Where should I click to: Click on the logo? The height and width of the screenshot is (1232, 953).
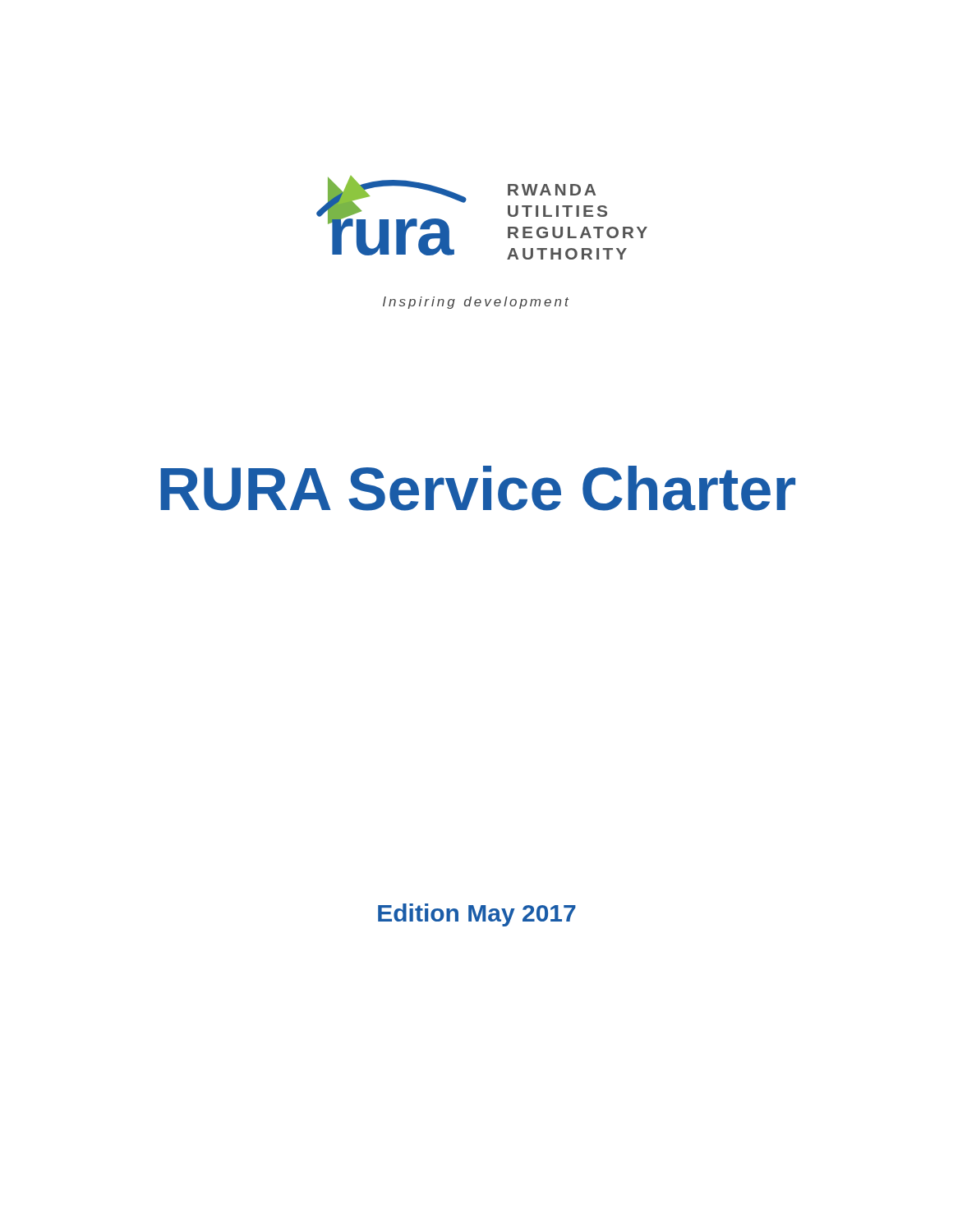(x=476, y=222)
